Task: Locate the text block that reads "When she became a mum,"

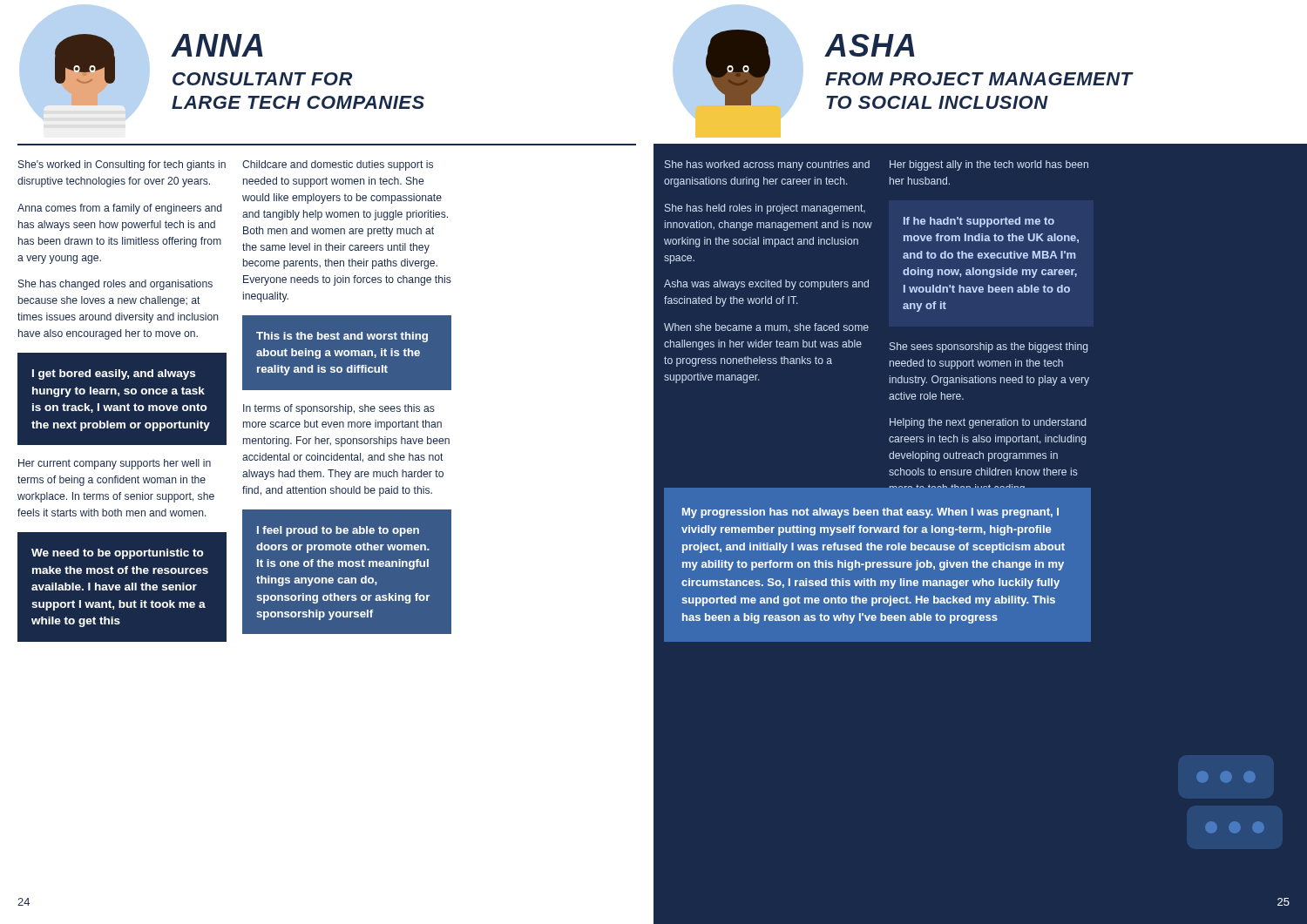Action: tap(766, 352)
